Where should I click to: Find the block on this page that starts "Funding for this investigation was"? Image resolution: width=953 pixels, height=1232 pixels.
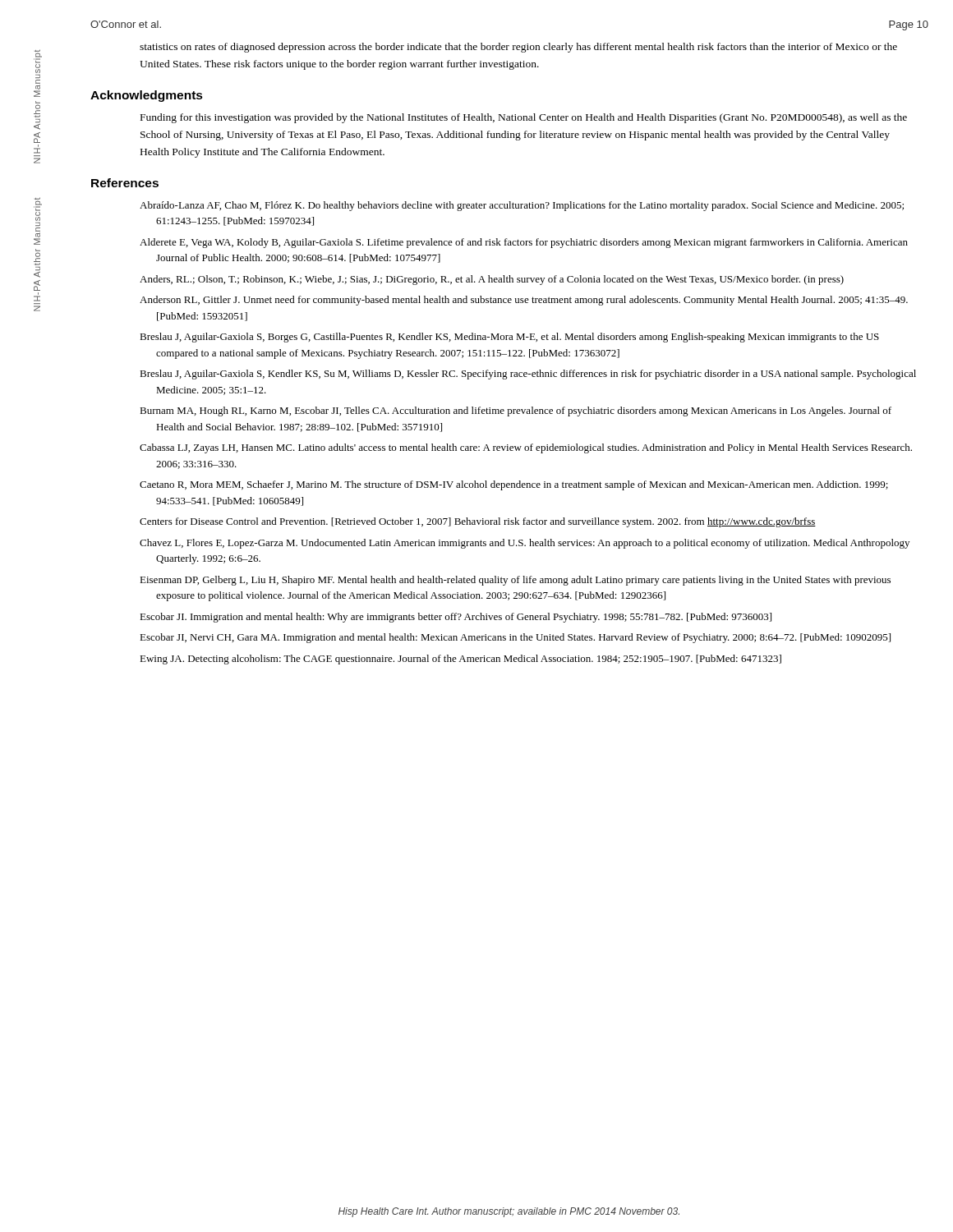click(523, 134)
